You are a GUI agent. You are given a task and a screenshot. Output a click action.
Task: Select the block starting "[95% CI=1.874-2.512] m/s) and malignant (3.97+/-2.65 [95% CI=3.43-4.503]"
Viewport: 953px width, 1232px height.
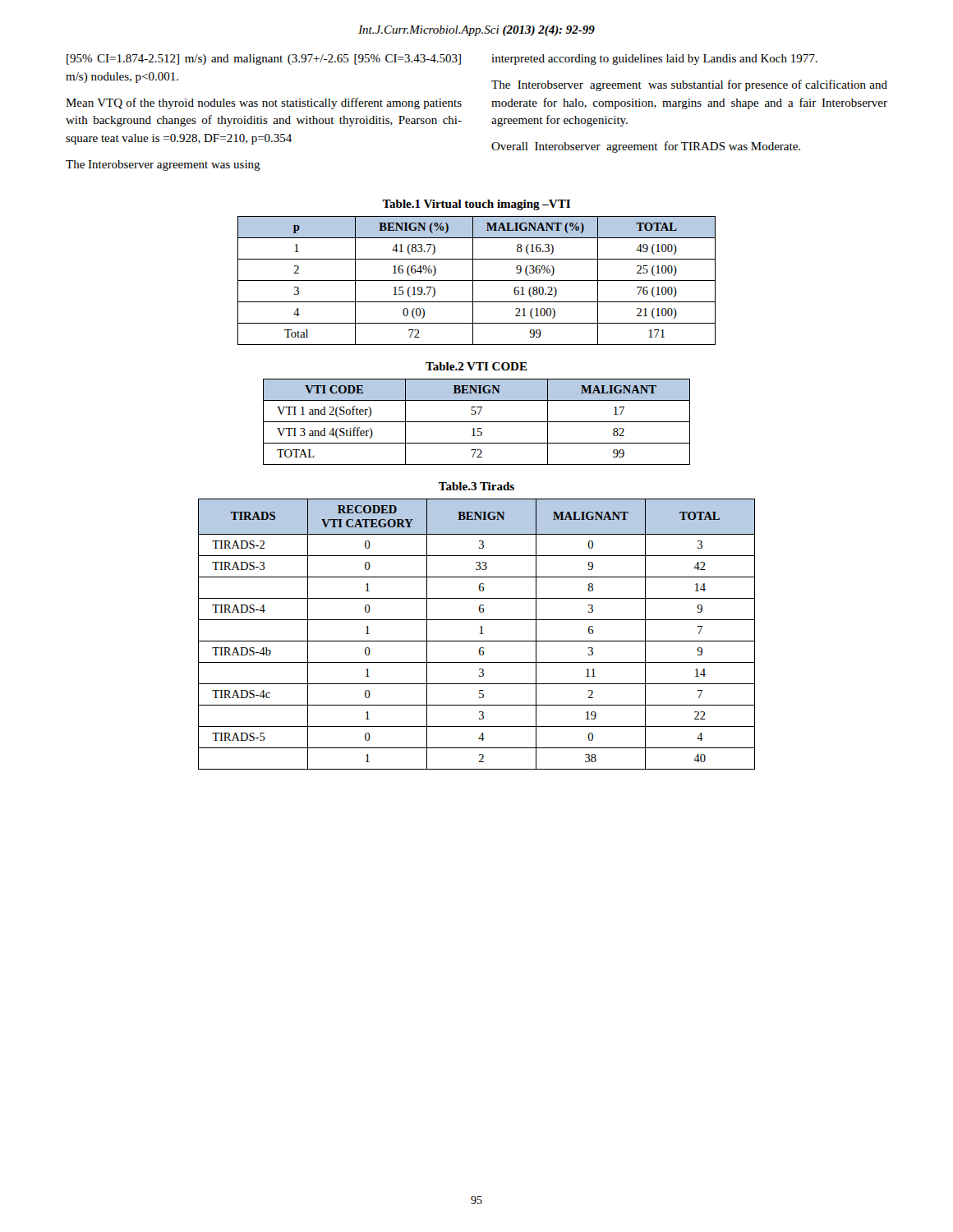[264, 112]
